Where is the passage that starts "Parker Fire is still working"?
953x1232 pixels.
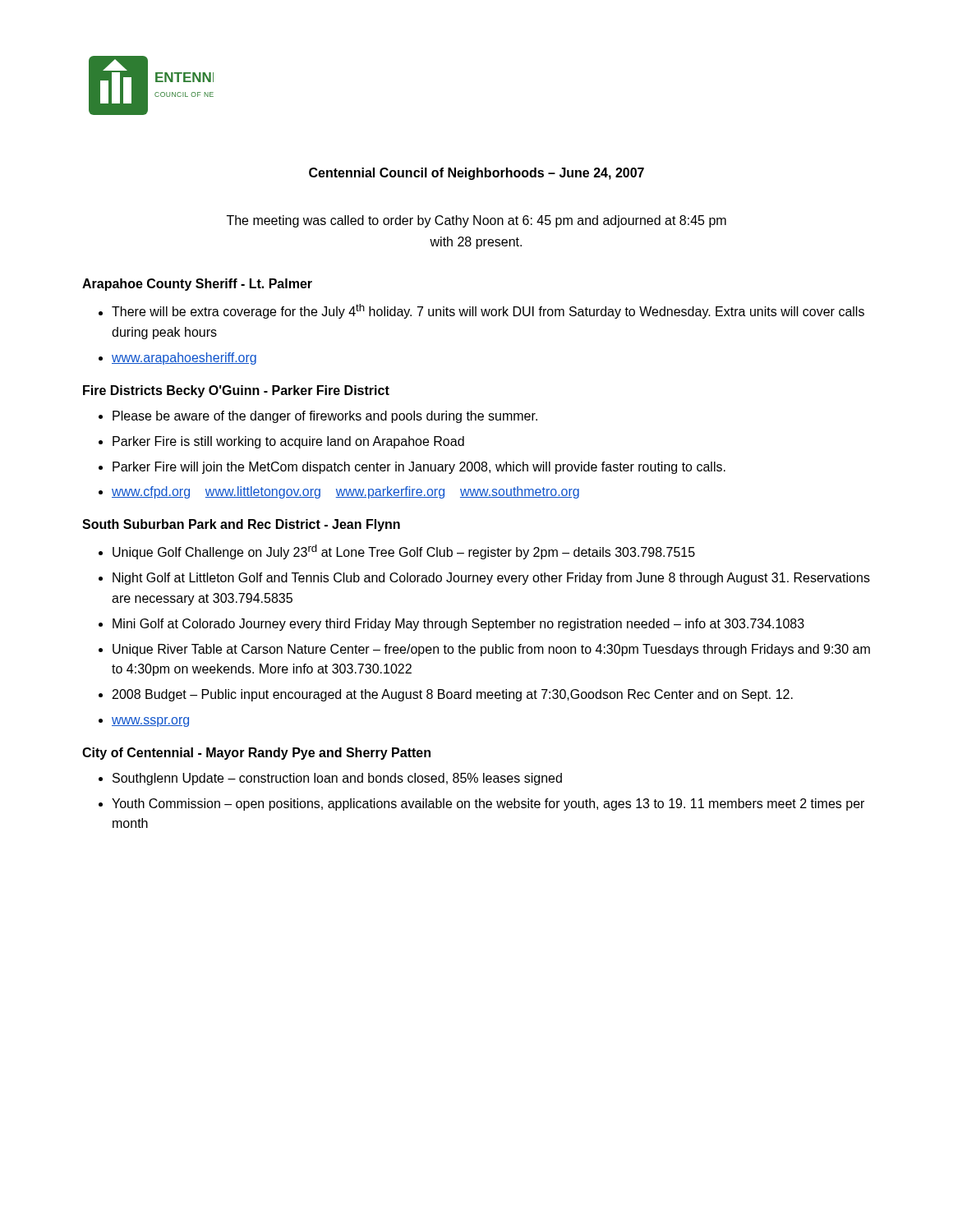tap(288, 441)
